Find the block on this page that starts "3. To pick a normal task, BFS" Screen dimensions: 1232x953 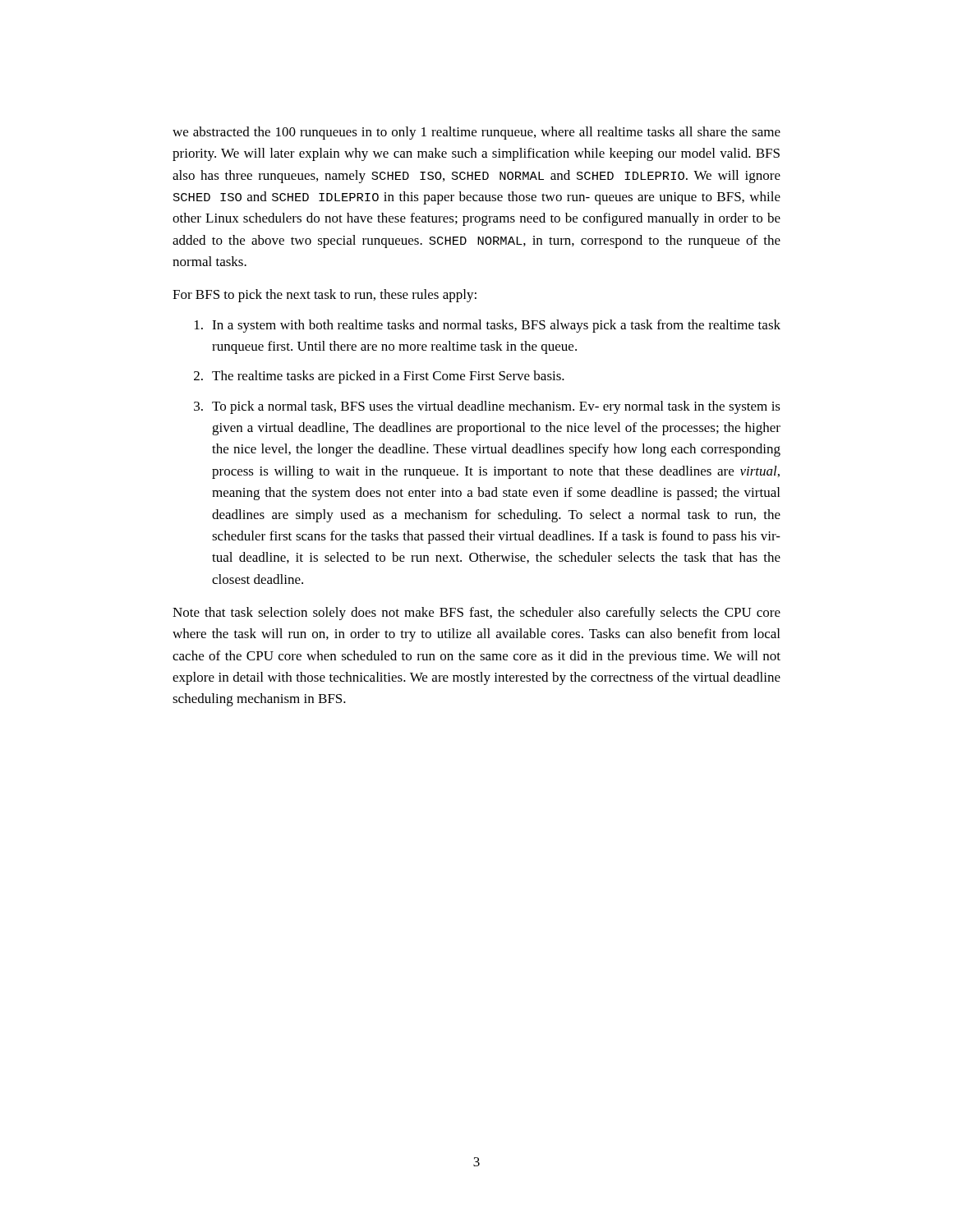[x=476, y=493]
